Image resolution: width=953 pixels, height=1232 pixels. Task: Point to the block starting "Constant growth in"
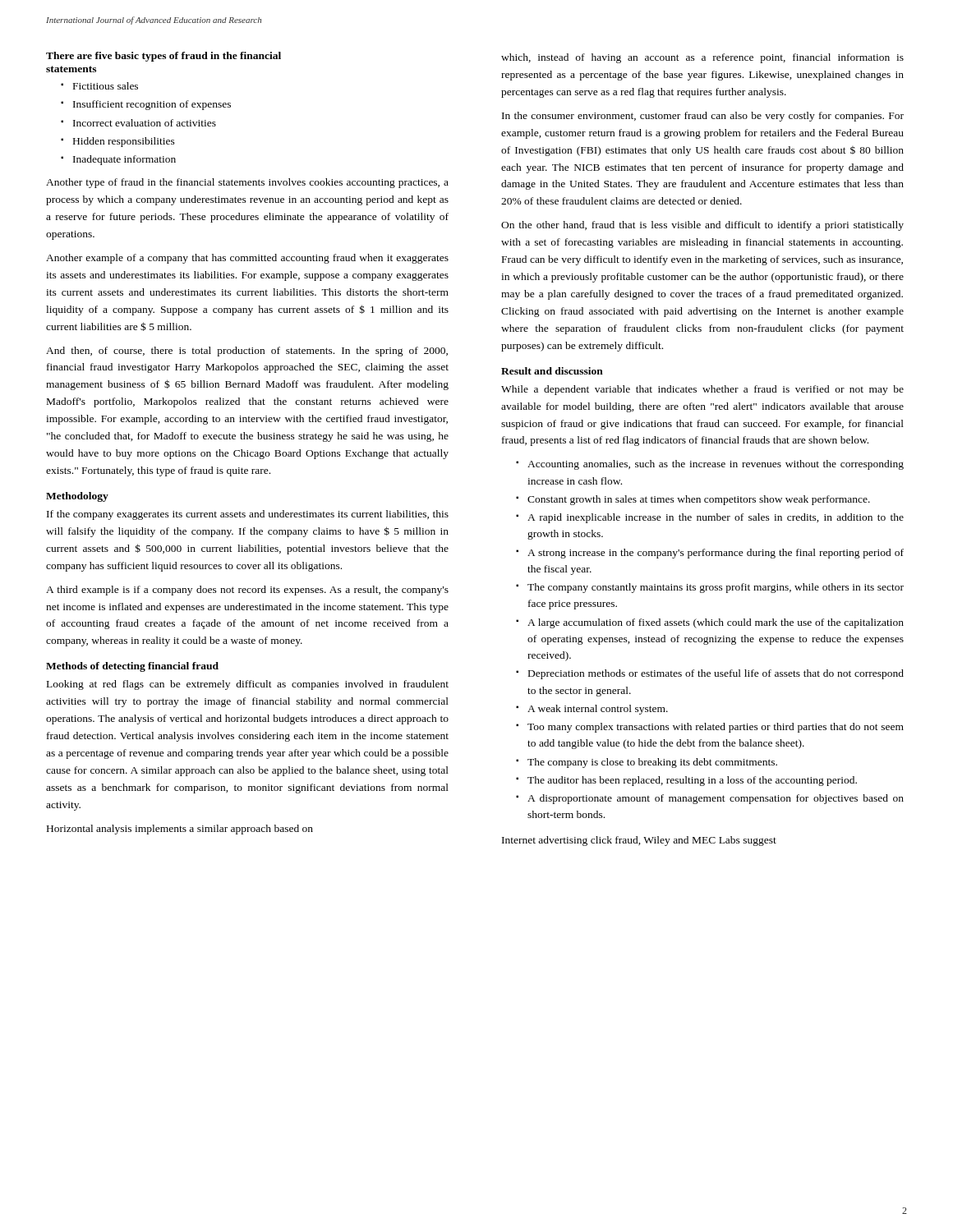(x=699, y=499)
